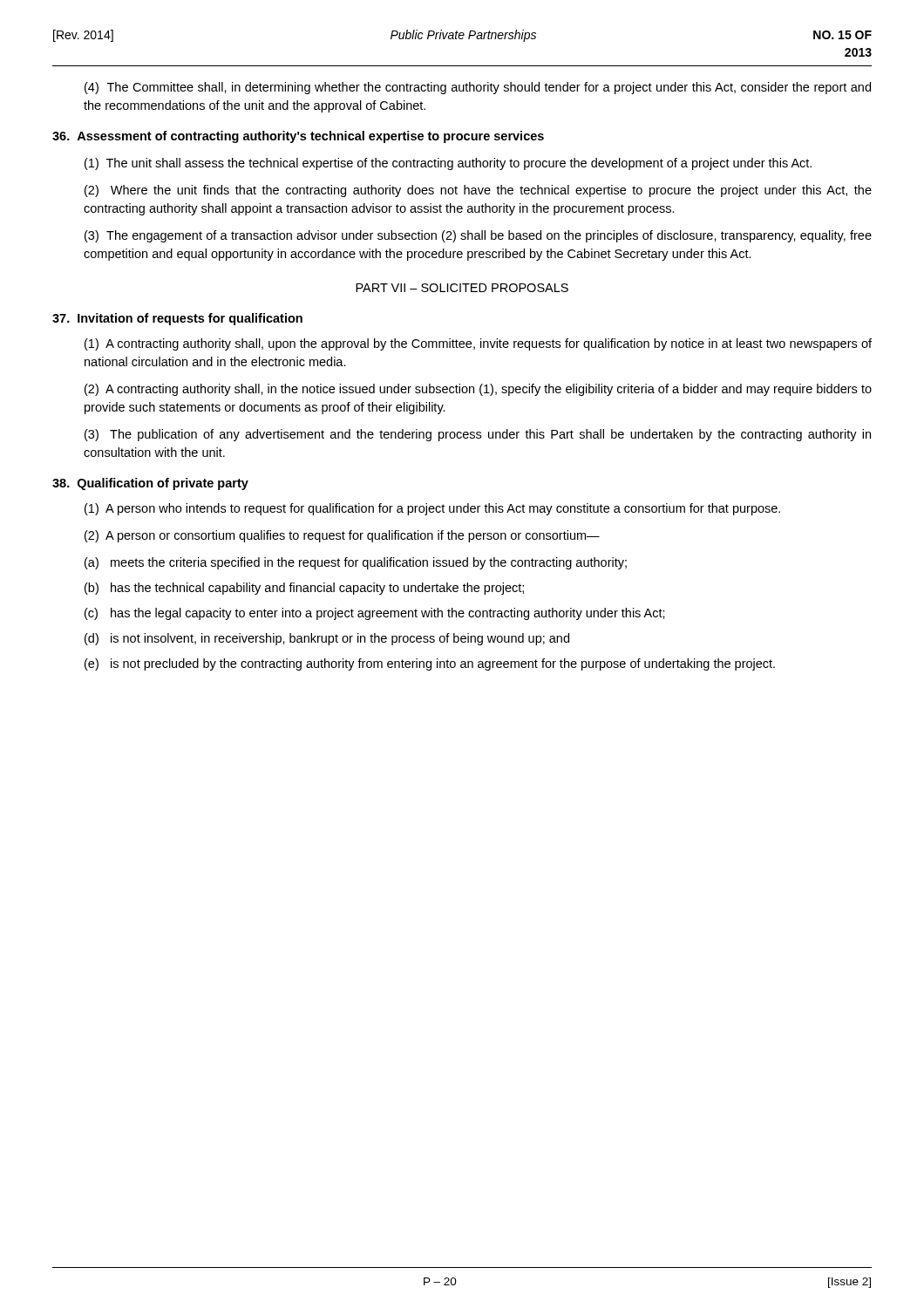Find the text starting "(2) Where the unit finds that the contracting"
Viewport: 924px width, 1308px height.
click(478, 199)
